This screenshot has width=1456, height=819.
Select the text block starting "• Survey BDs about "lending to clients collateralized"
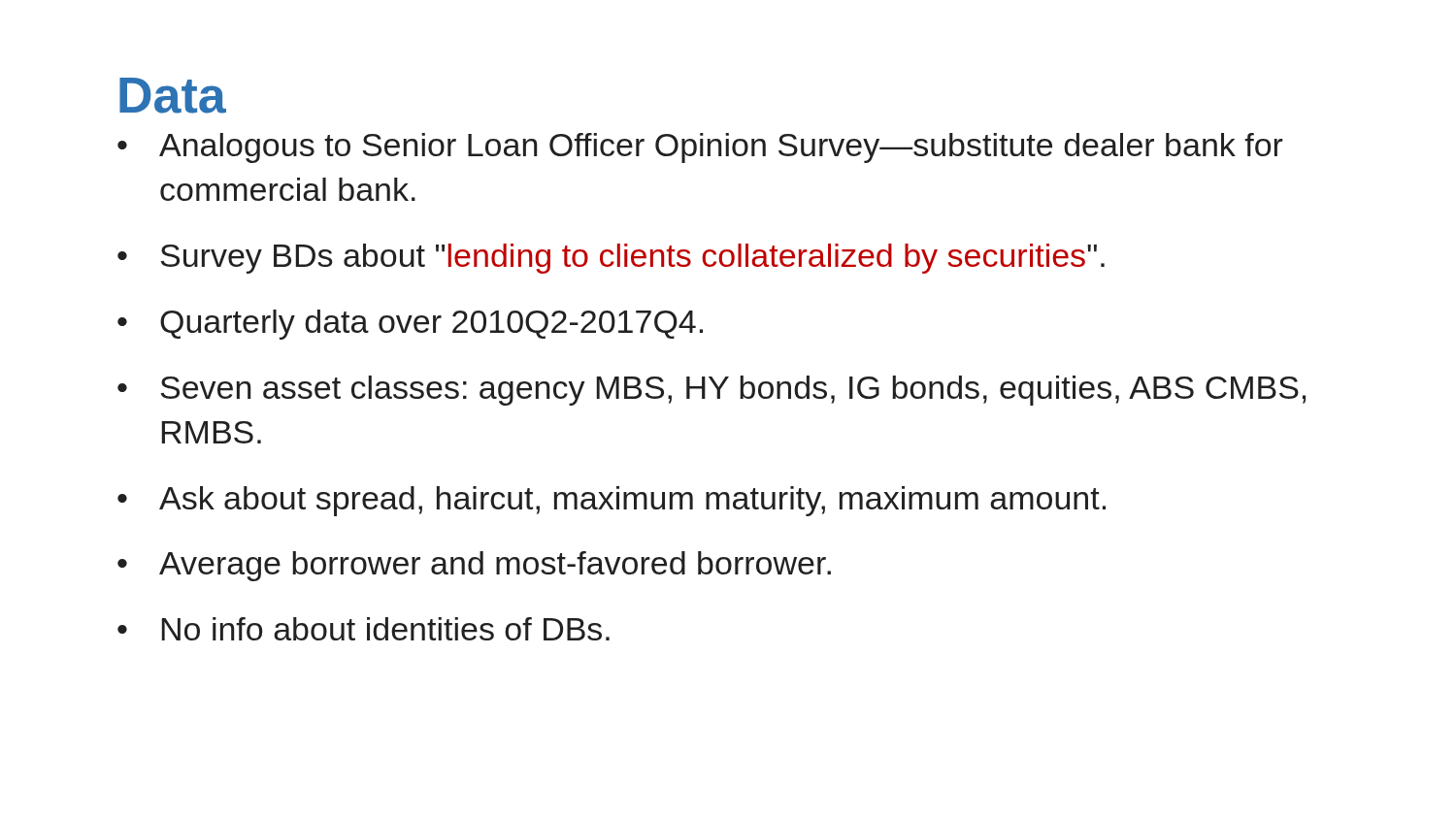pyautogui.click(x=728, y=256)
